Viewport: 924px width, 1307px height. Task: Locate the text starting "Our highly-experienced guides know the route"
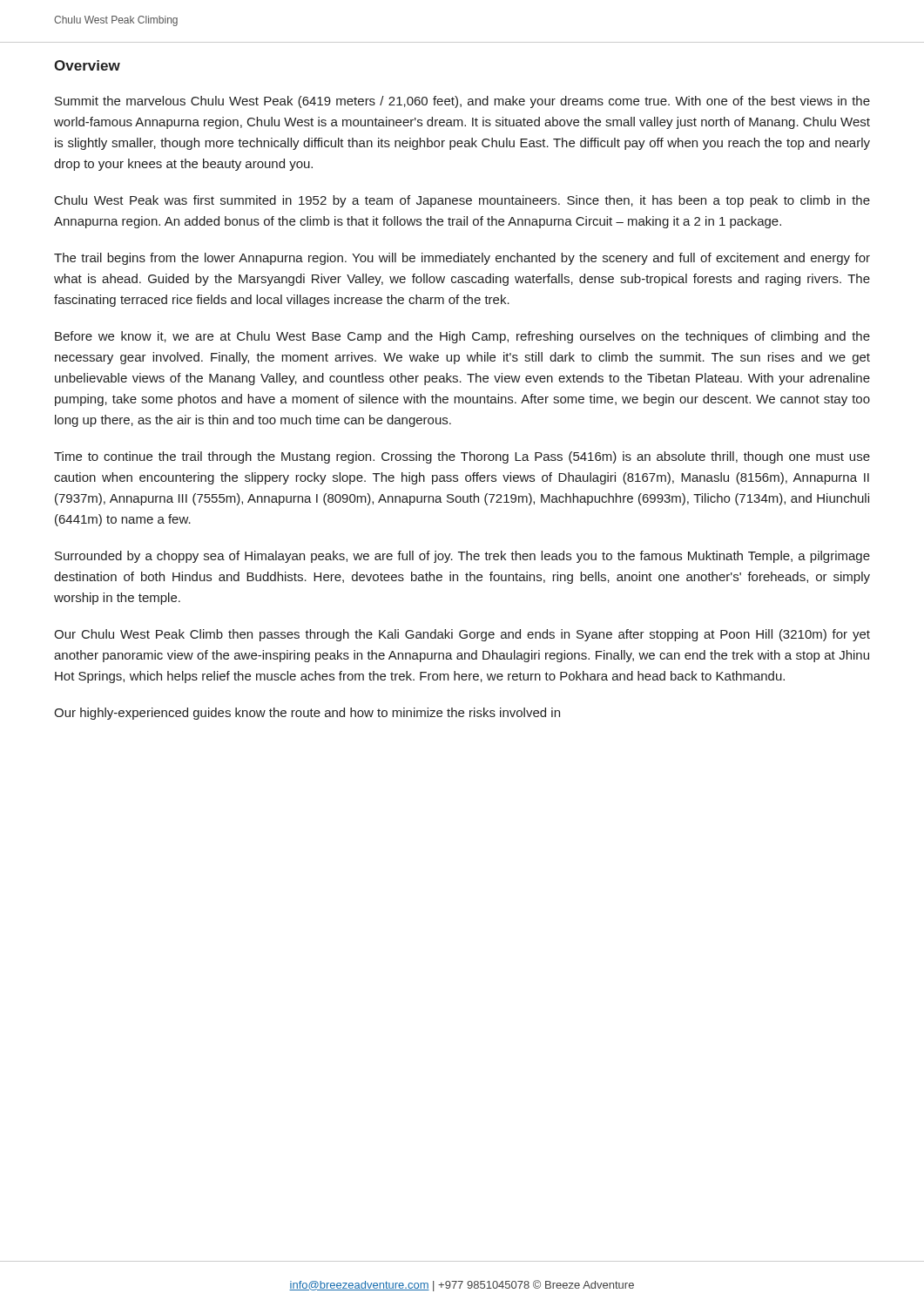click(307, 712)
